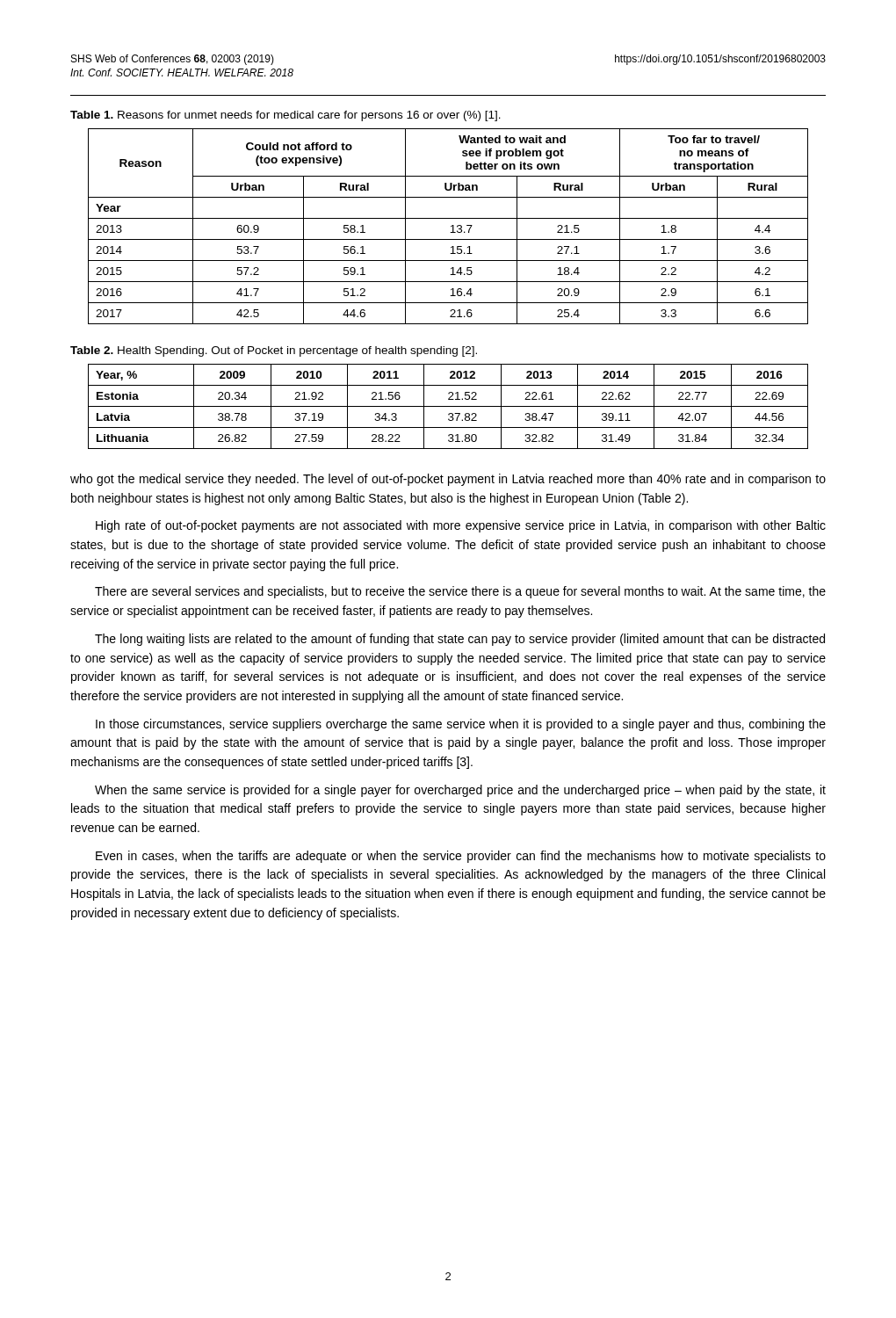Click the passage that begins "The long waiting lists are related"
The height and width of the screenshot is (1318, 896).
coord(448,667)
